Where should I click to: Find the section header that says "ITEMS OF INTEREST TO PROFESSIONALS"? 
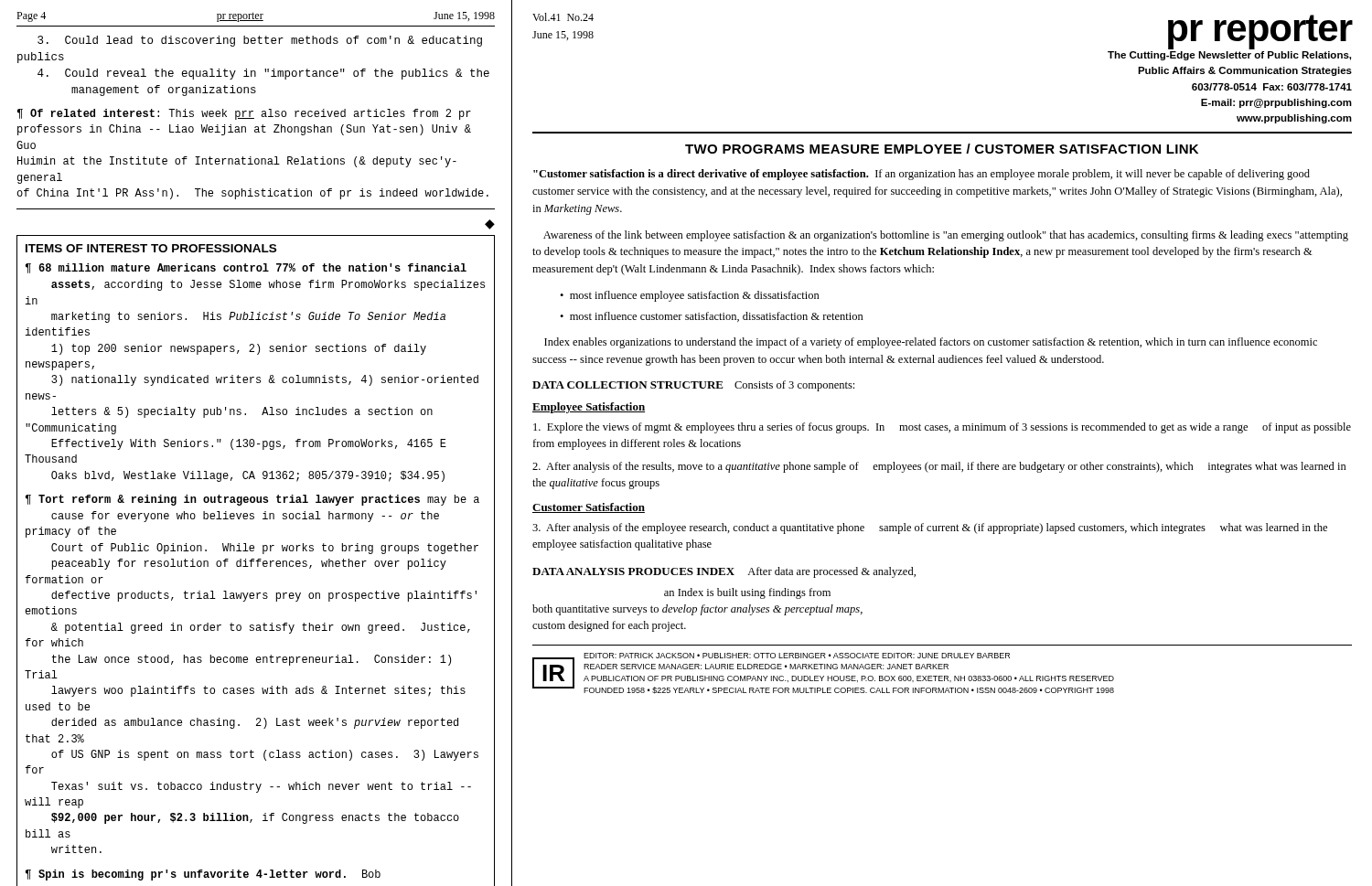(151, 249)
